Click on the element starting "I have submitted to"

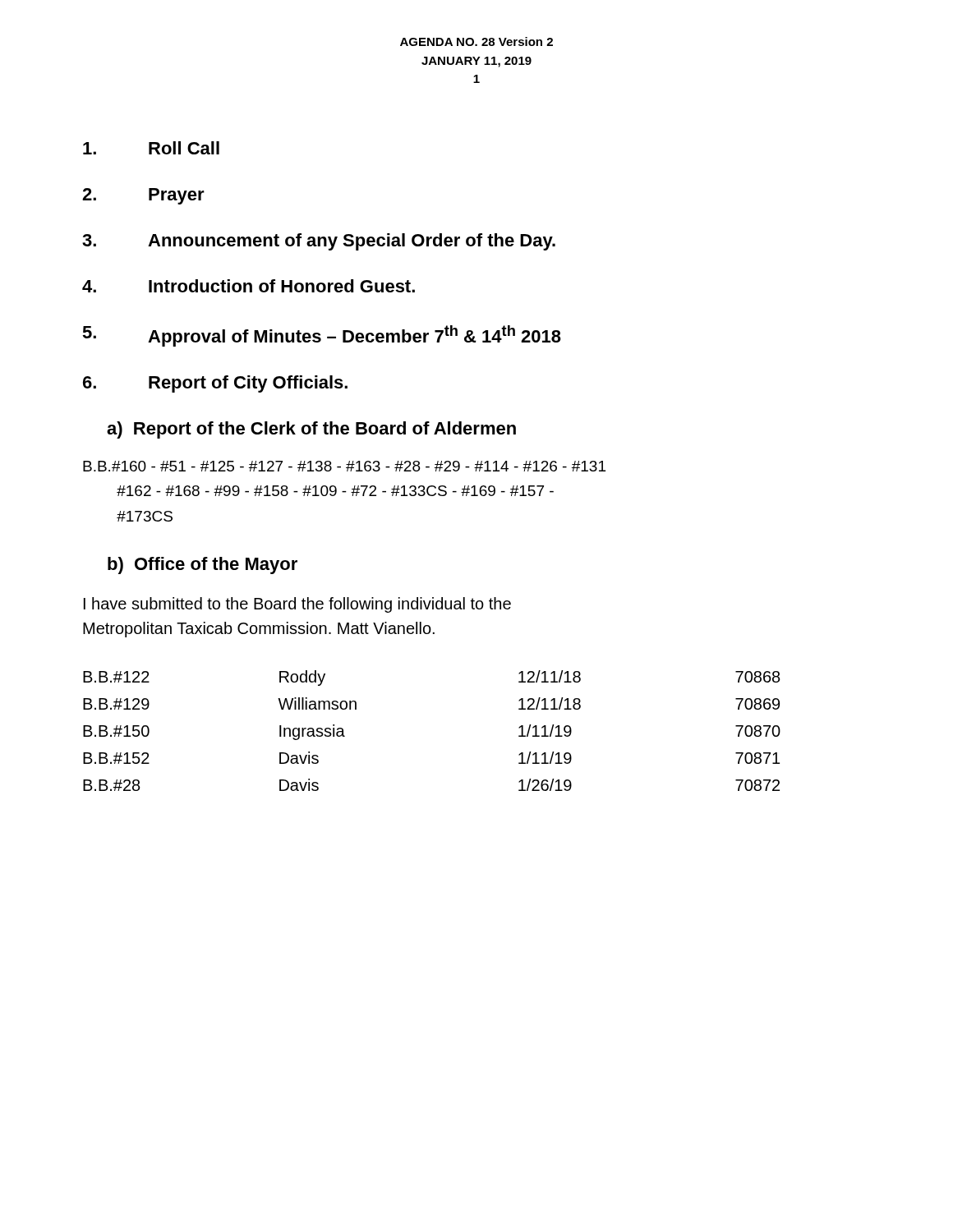(297, 616)
